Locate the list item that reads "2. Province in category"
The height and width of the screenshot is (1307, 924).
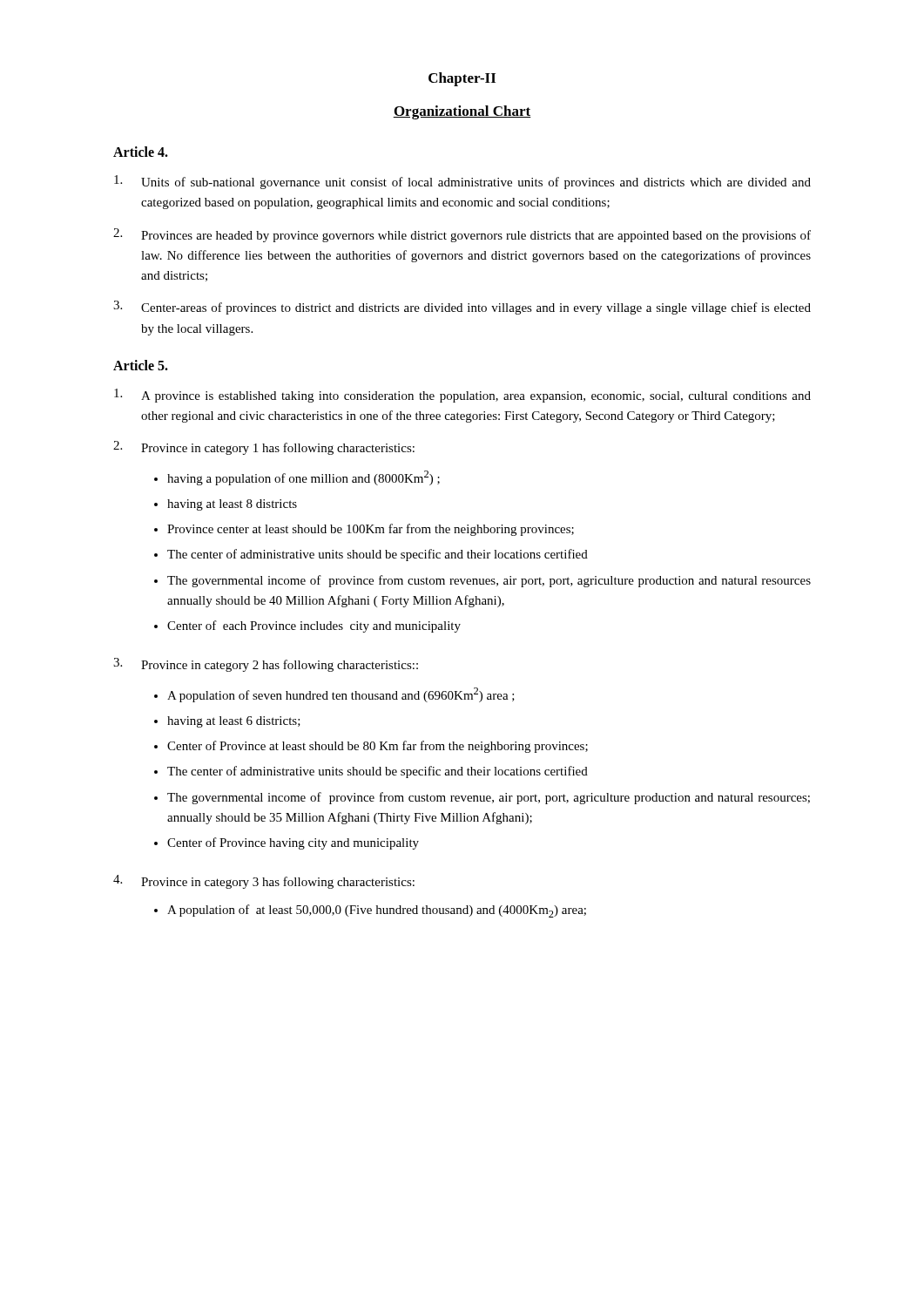pos(462,541)
